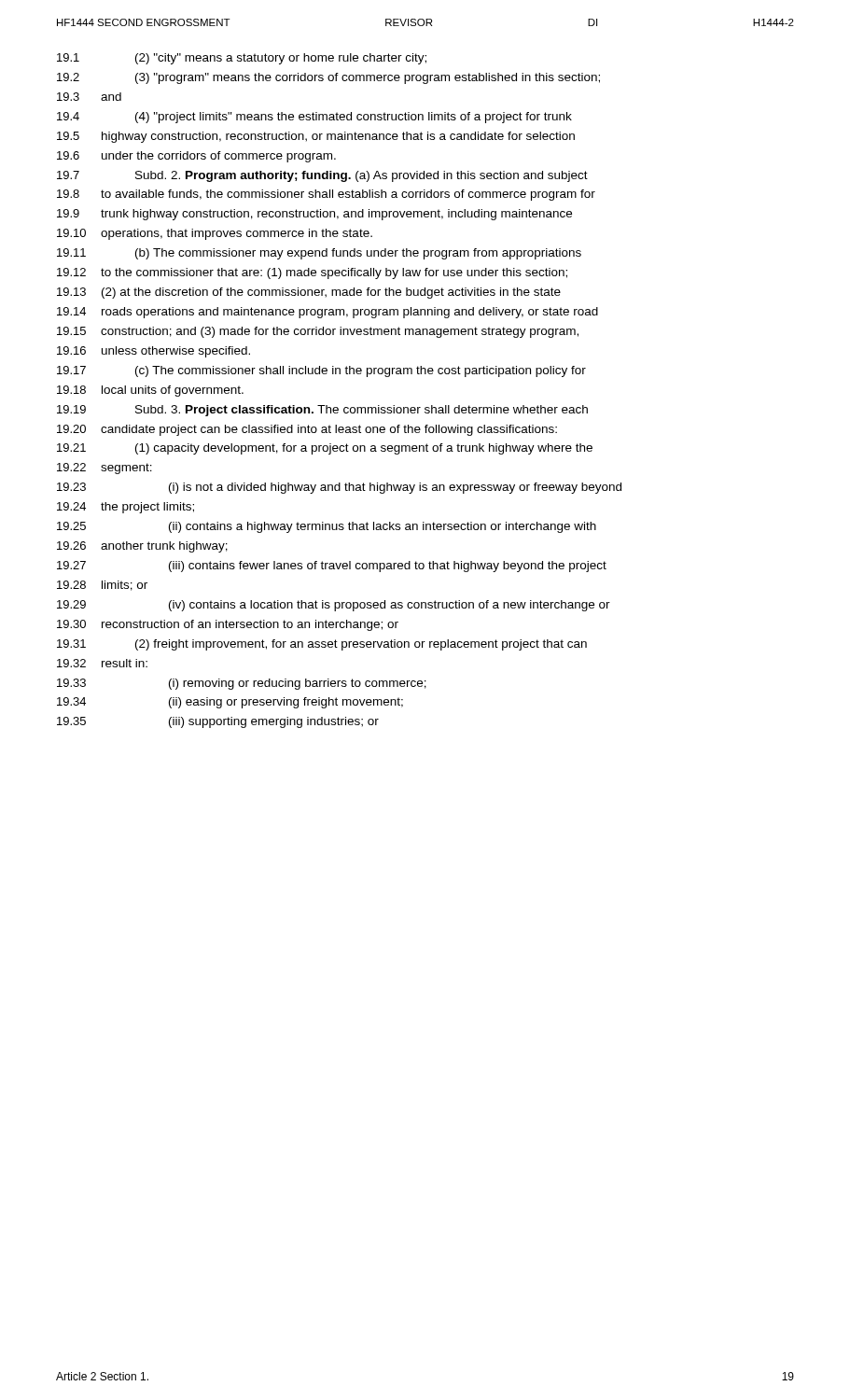Click the passage that begins "19.31 (2) freight improvement,"
Screen dimensions: 1400x850
pos(425,644)
